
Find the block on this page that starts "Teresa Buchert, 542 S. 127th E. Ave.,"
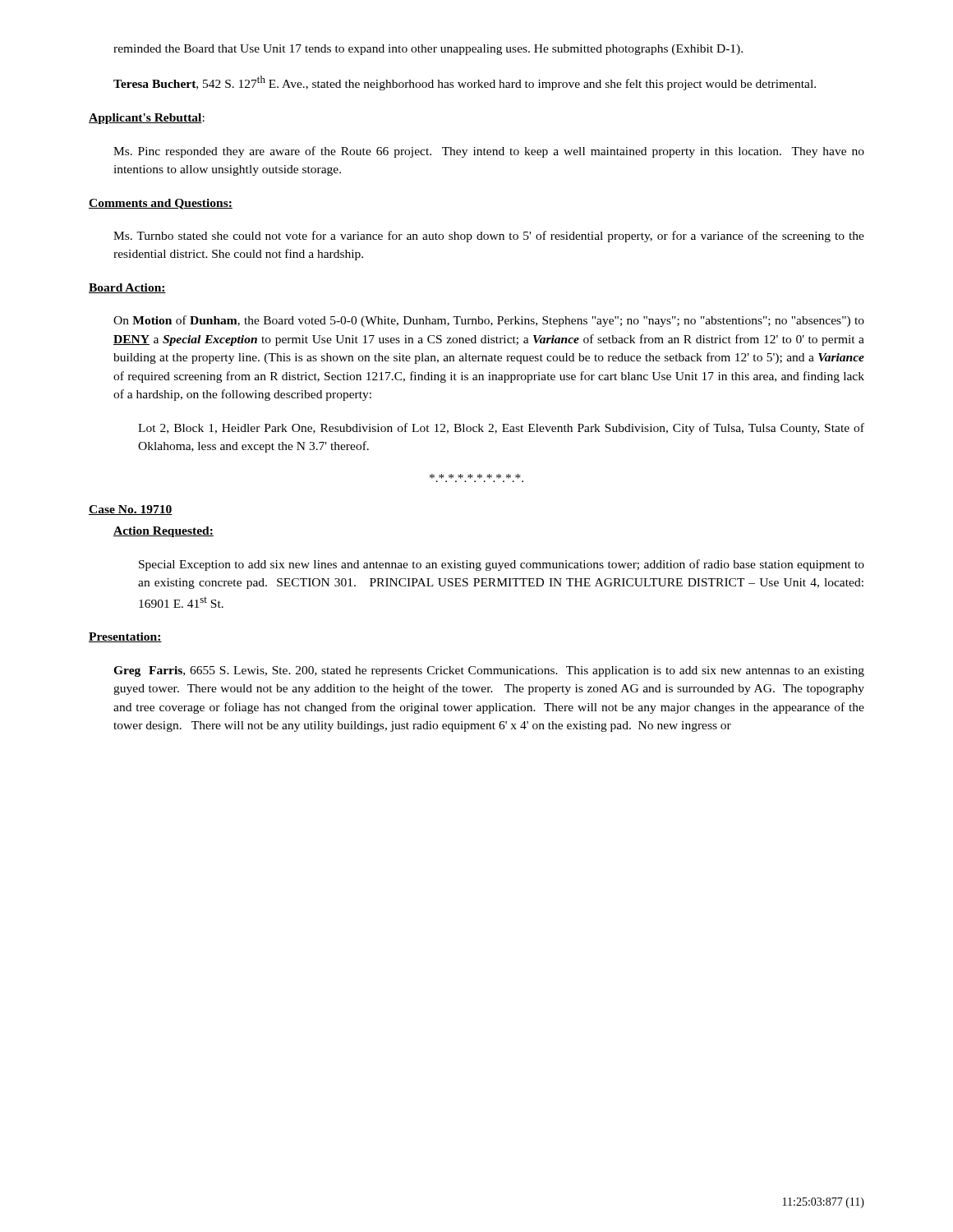[489, 83]
